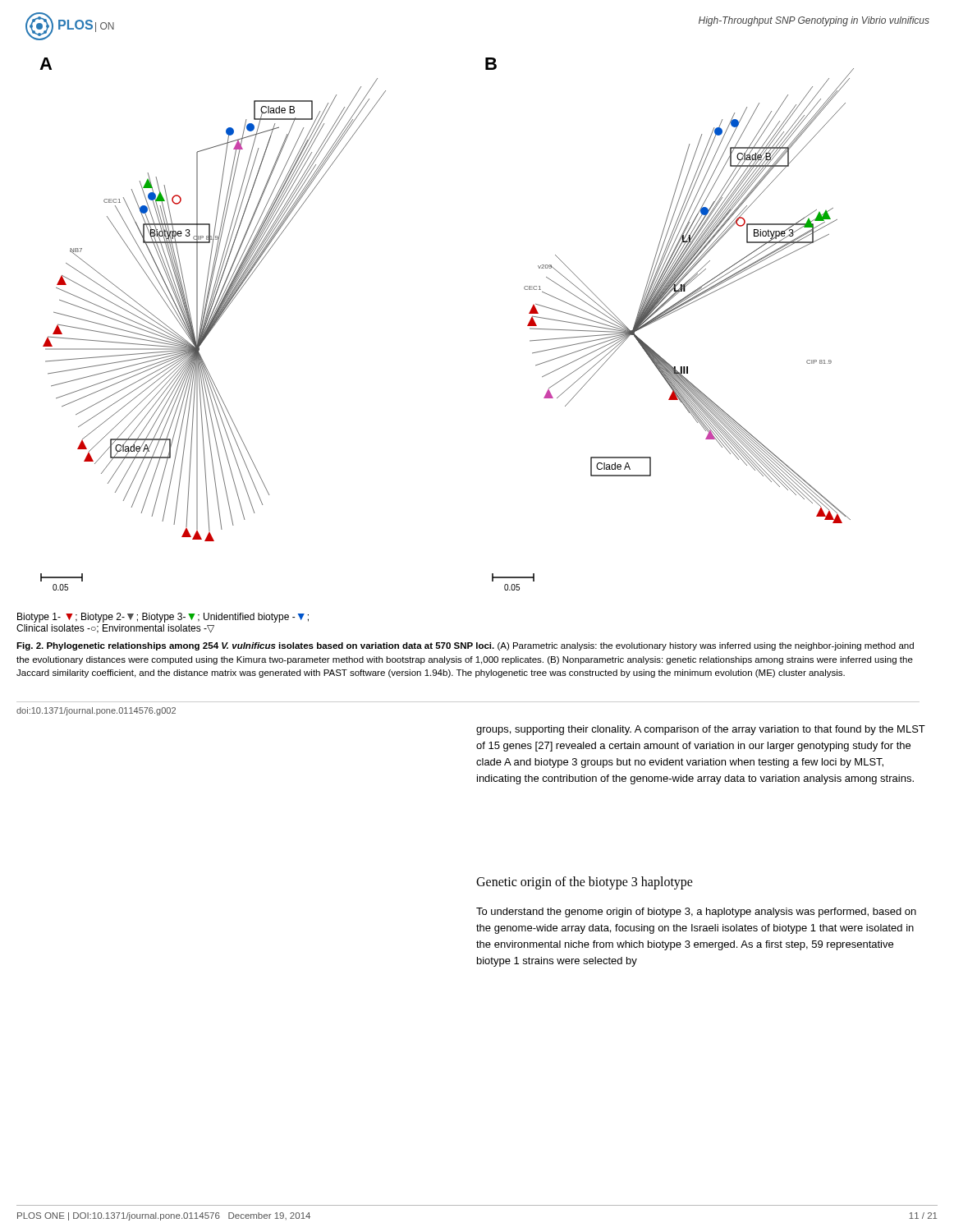Viewport: 954px width, 1232px height.
Task: Click on the block starting "Fig. 2. Phylogenetic relationships among 254 V."
Action: (465, 659)
